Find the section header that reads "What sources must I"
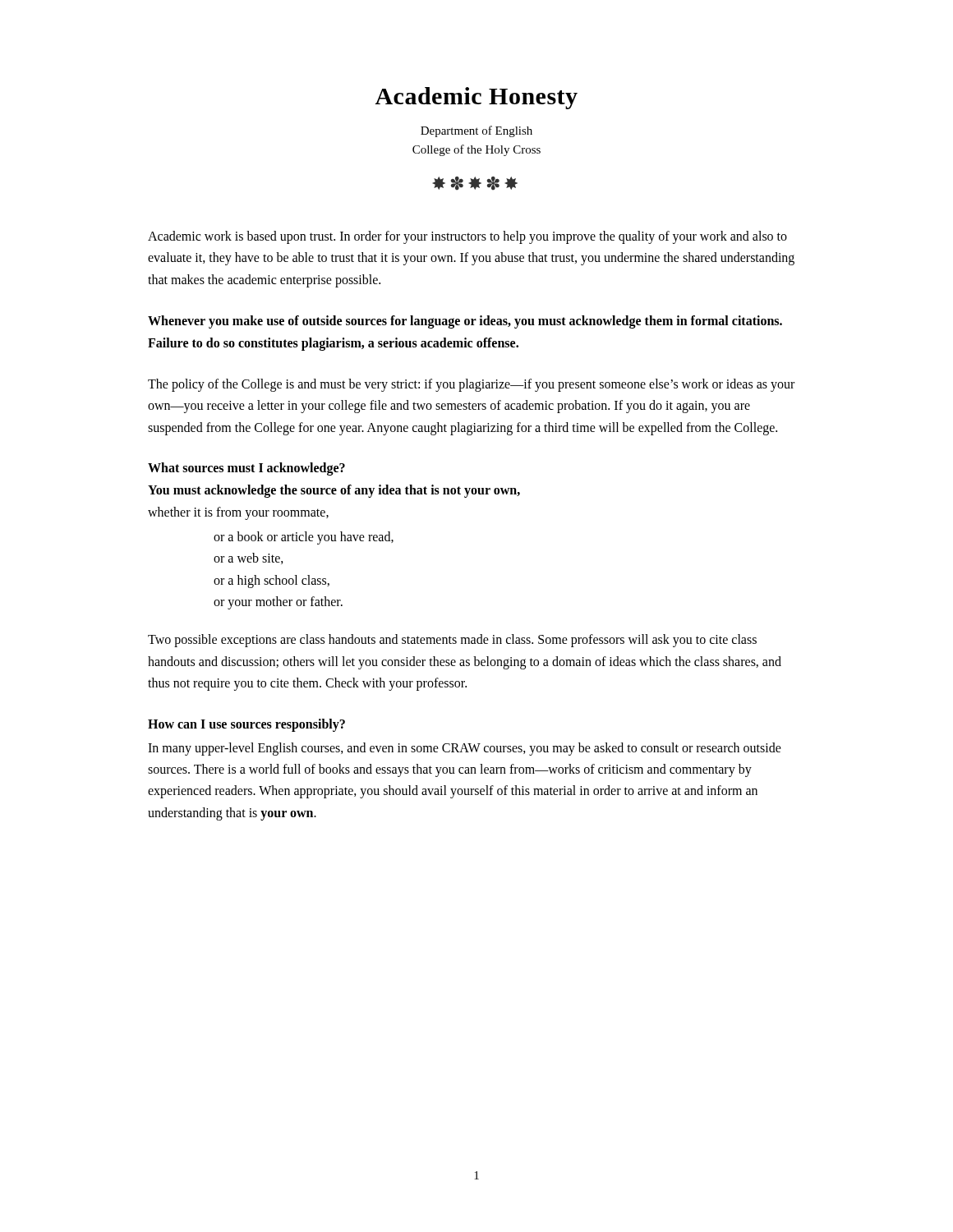 [247, 468]
